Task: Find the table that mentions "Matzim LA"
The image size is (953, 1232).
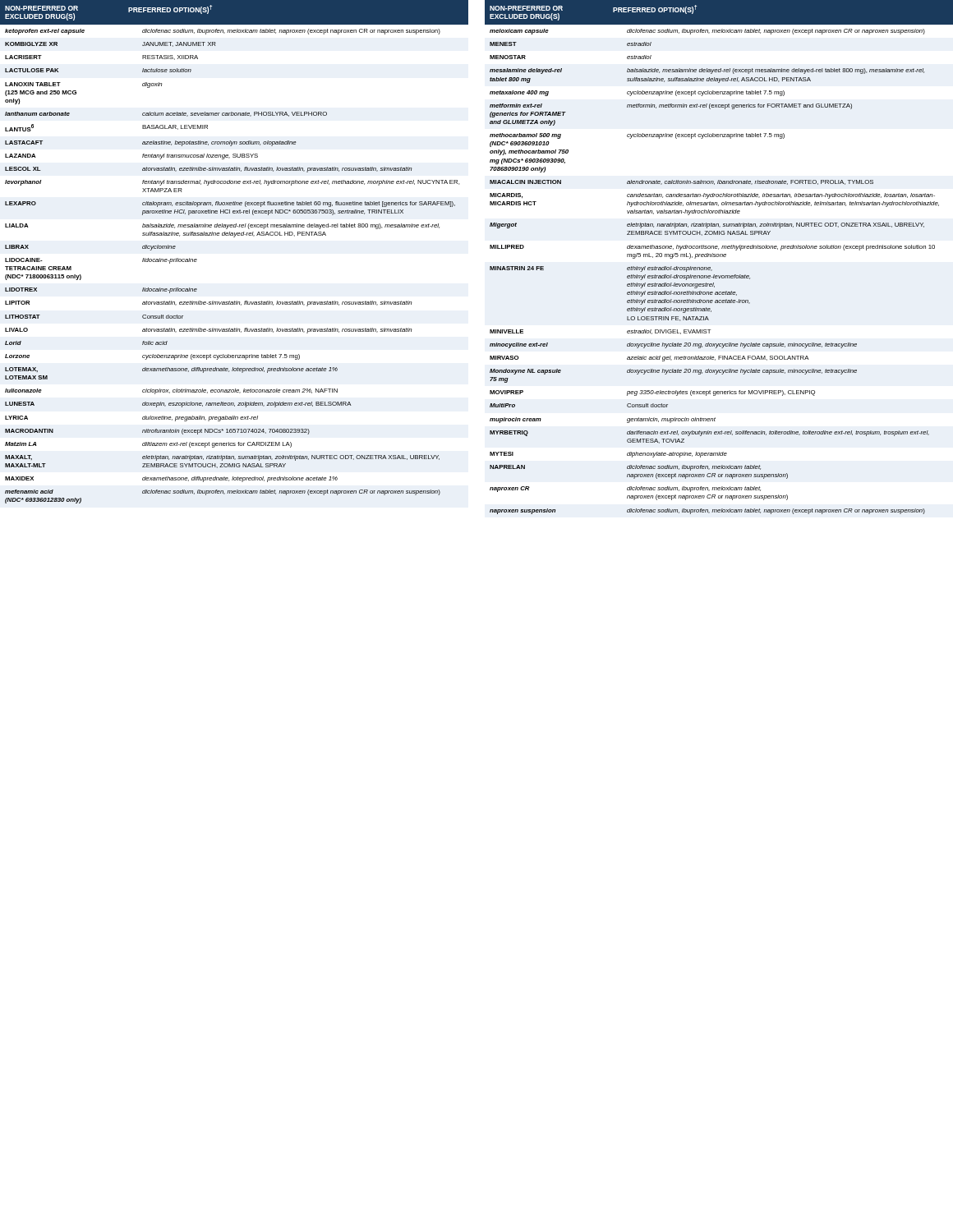Action: click(x=234, y=254)
